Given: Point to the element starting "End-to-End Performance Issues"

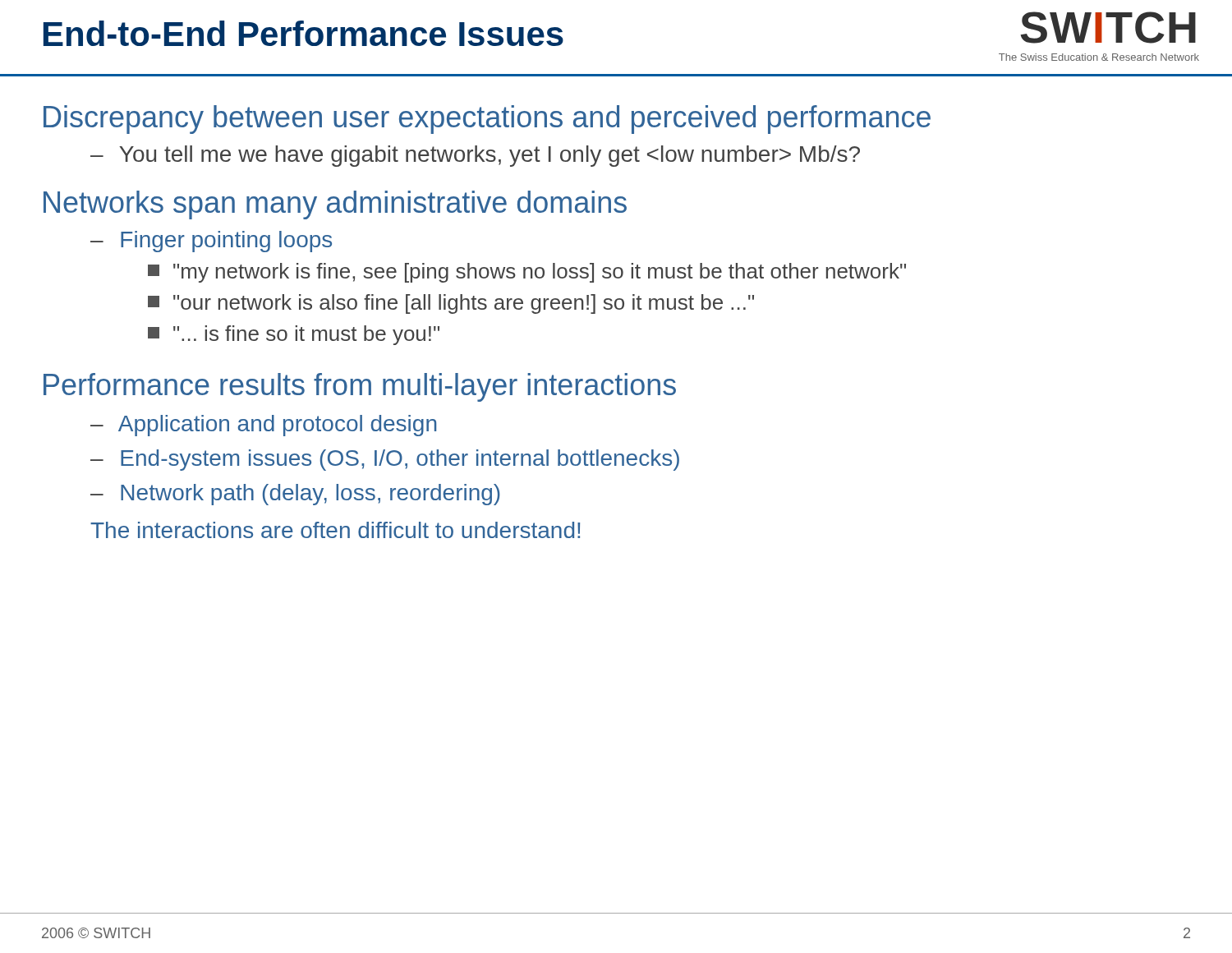Looking at the screenshot, I should pos(303,34).
